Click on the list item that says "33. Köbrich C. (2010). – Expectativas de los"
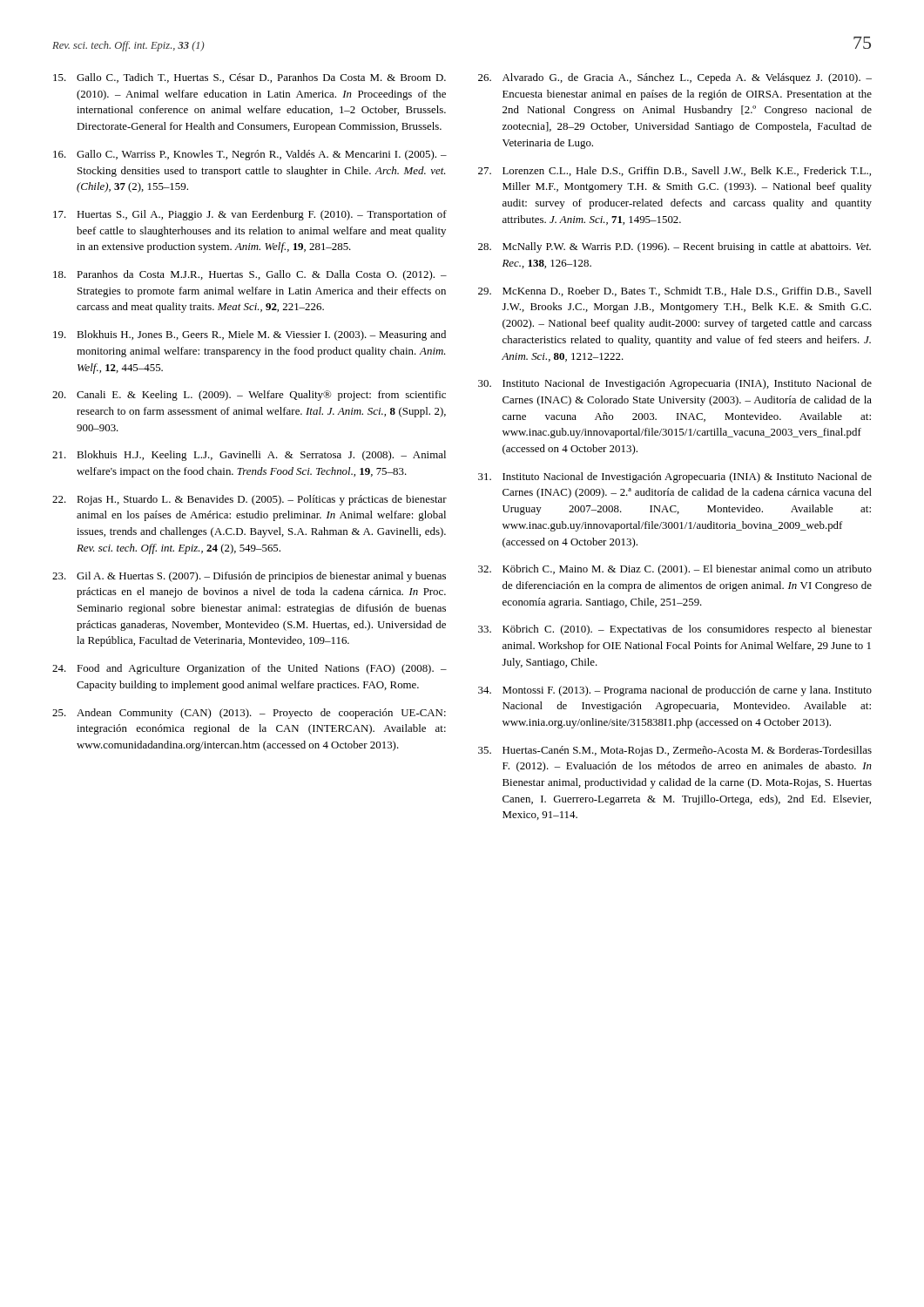Image resolution: width=924 pixels, height=1307 pixels. (x=675, y=646)
